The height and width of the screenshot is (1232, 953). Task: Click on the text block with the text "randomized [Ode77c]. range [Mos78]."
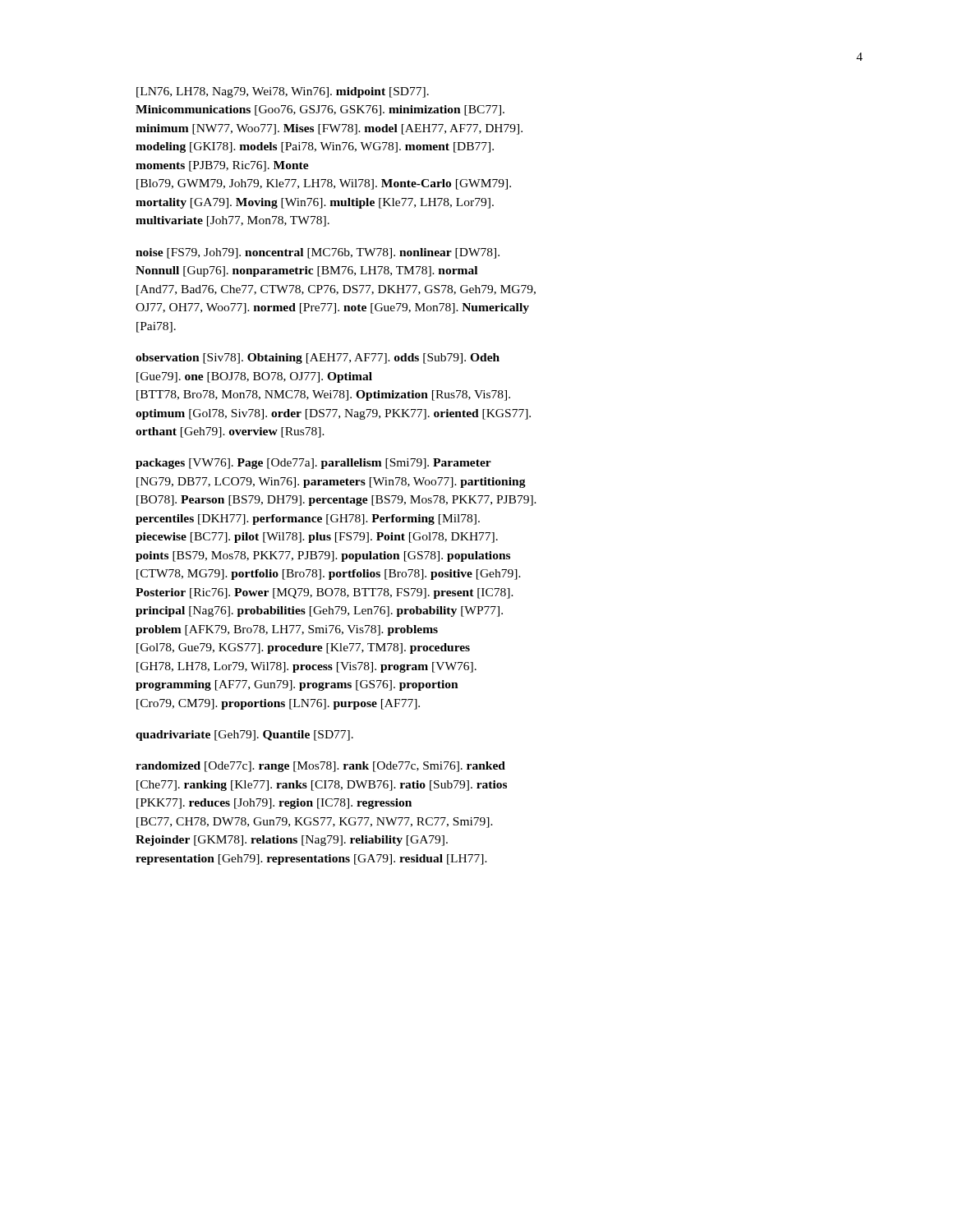coord(321,812)
